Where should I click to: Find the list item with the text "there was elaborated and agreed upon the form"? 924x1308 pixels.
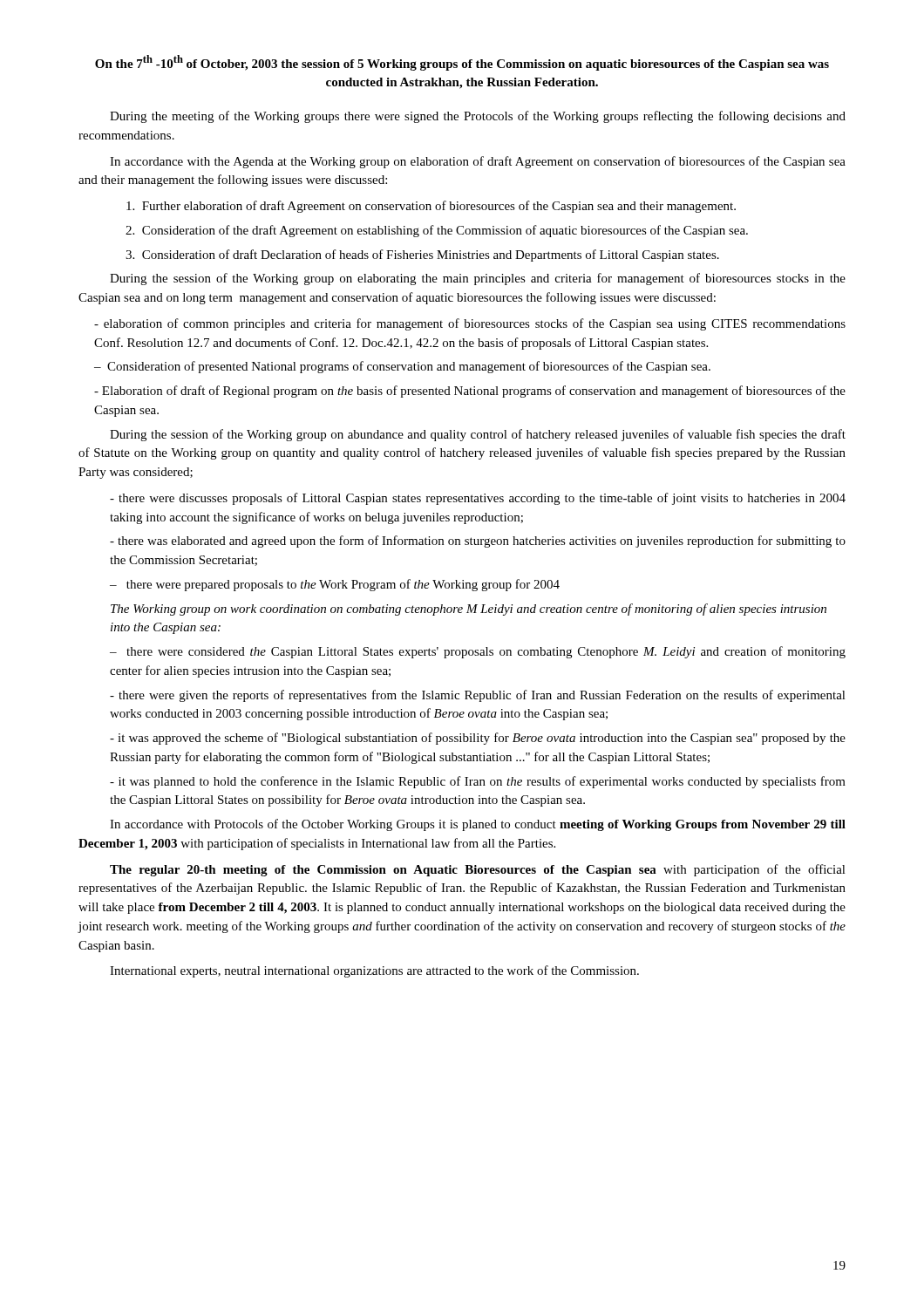pos(478,550)
